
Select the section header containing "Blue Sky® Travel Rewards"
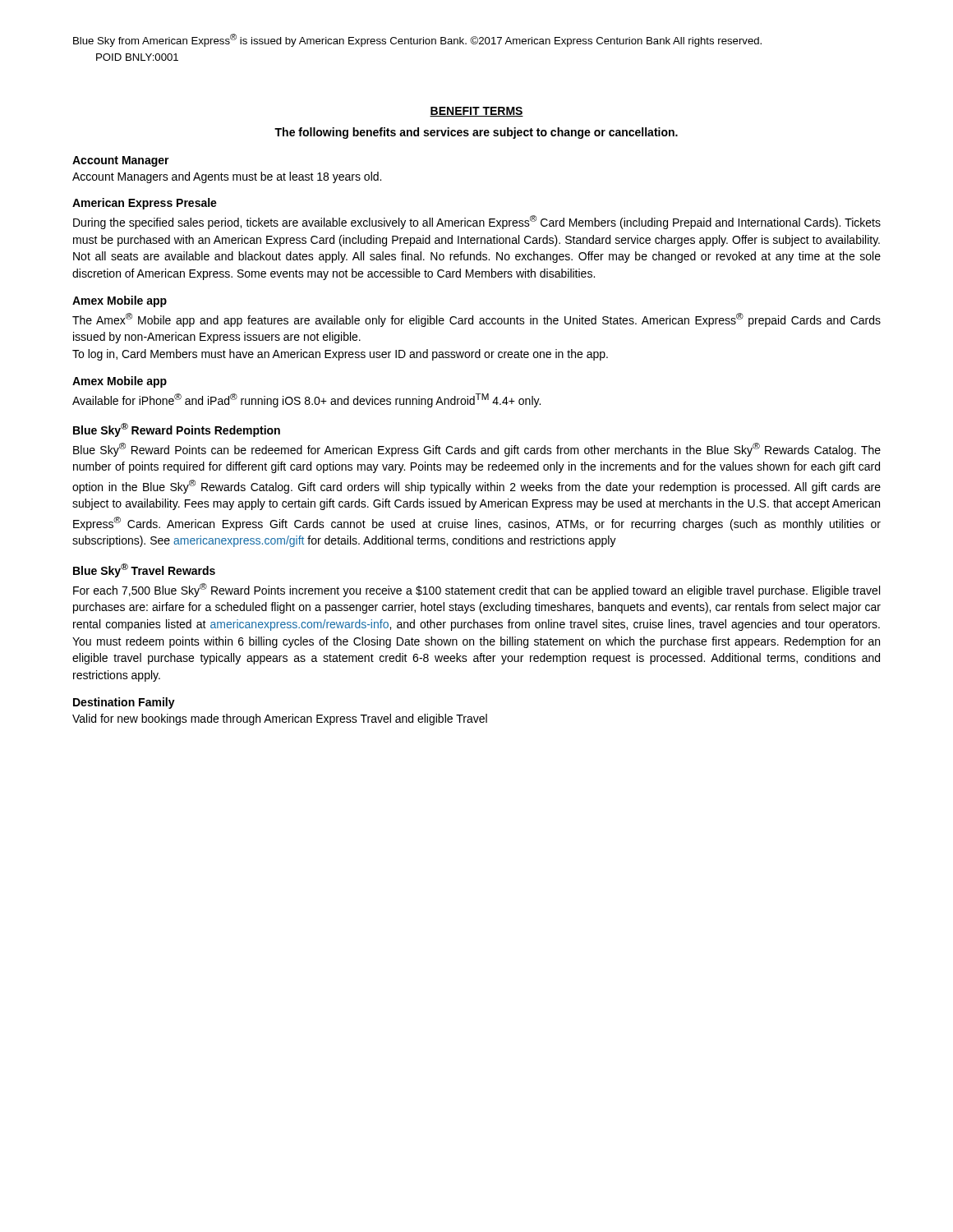pos(144,569)
